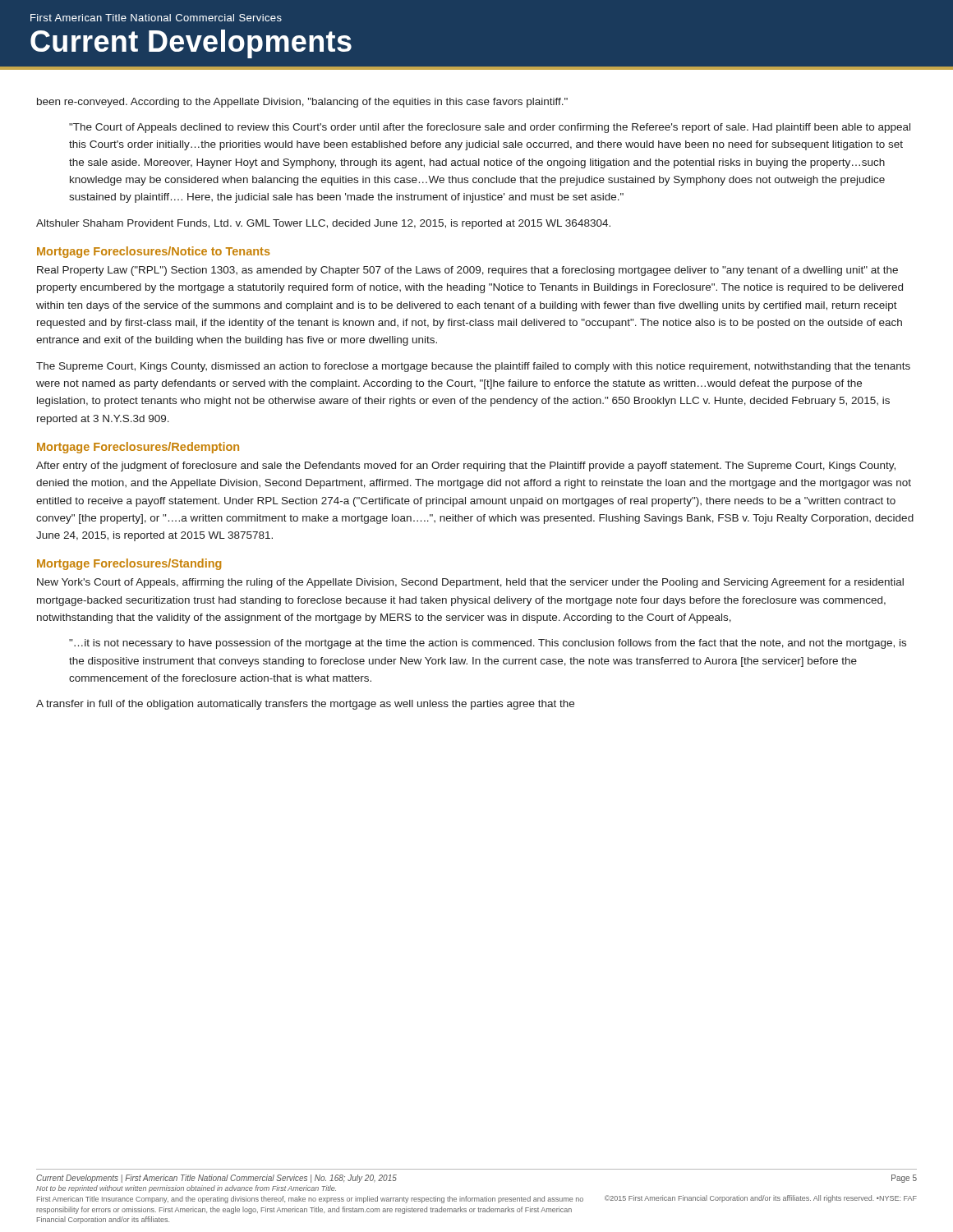Locate the text "Mortgage Foreclosures/Notice to Tenants"

click(153, 251)
